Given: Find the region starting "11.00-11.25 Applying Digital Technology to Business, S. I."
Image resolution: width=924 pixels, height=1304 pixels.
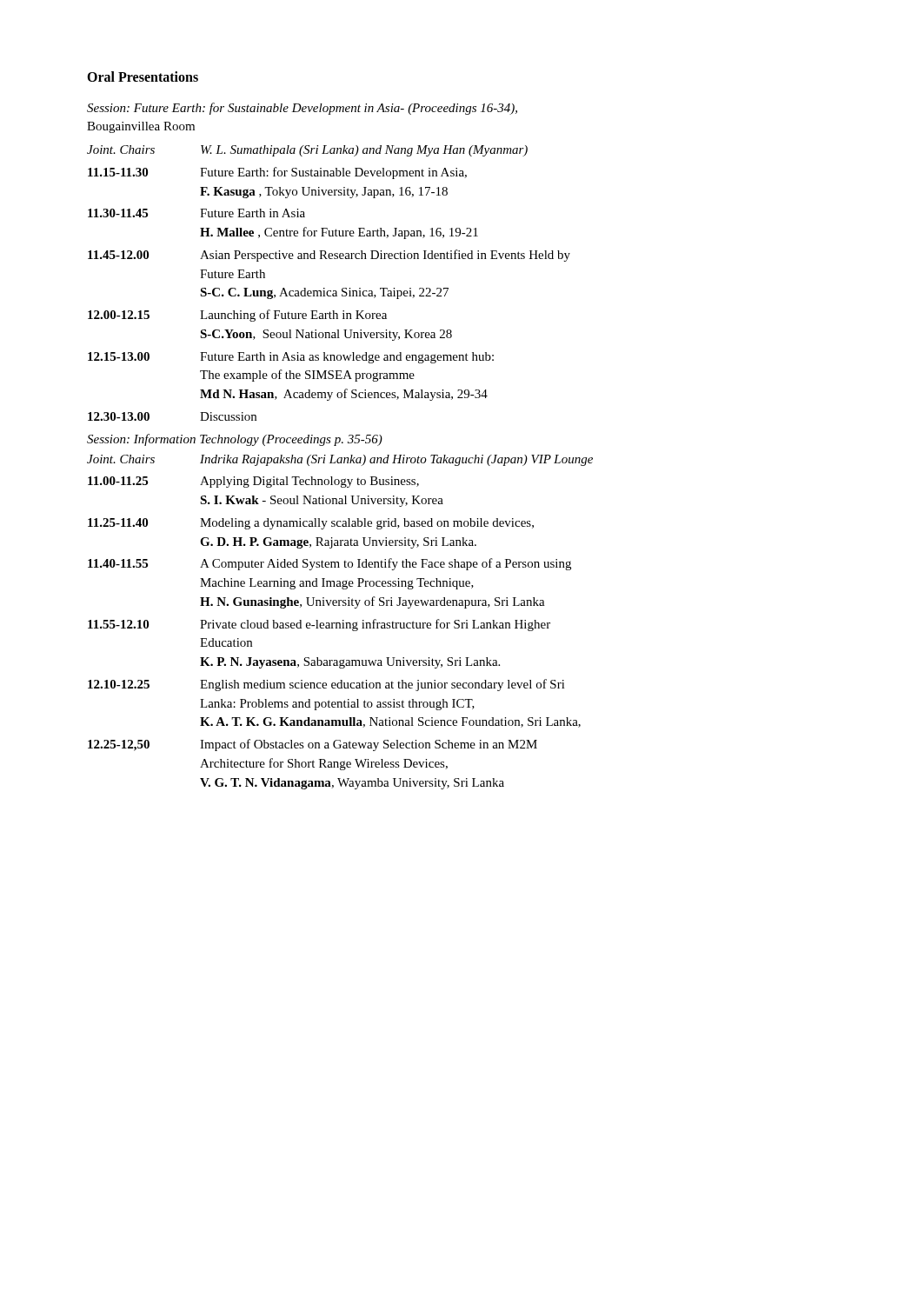Looking at the screenshot, I should coord(253,482).
